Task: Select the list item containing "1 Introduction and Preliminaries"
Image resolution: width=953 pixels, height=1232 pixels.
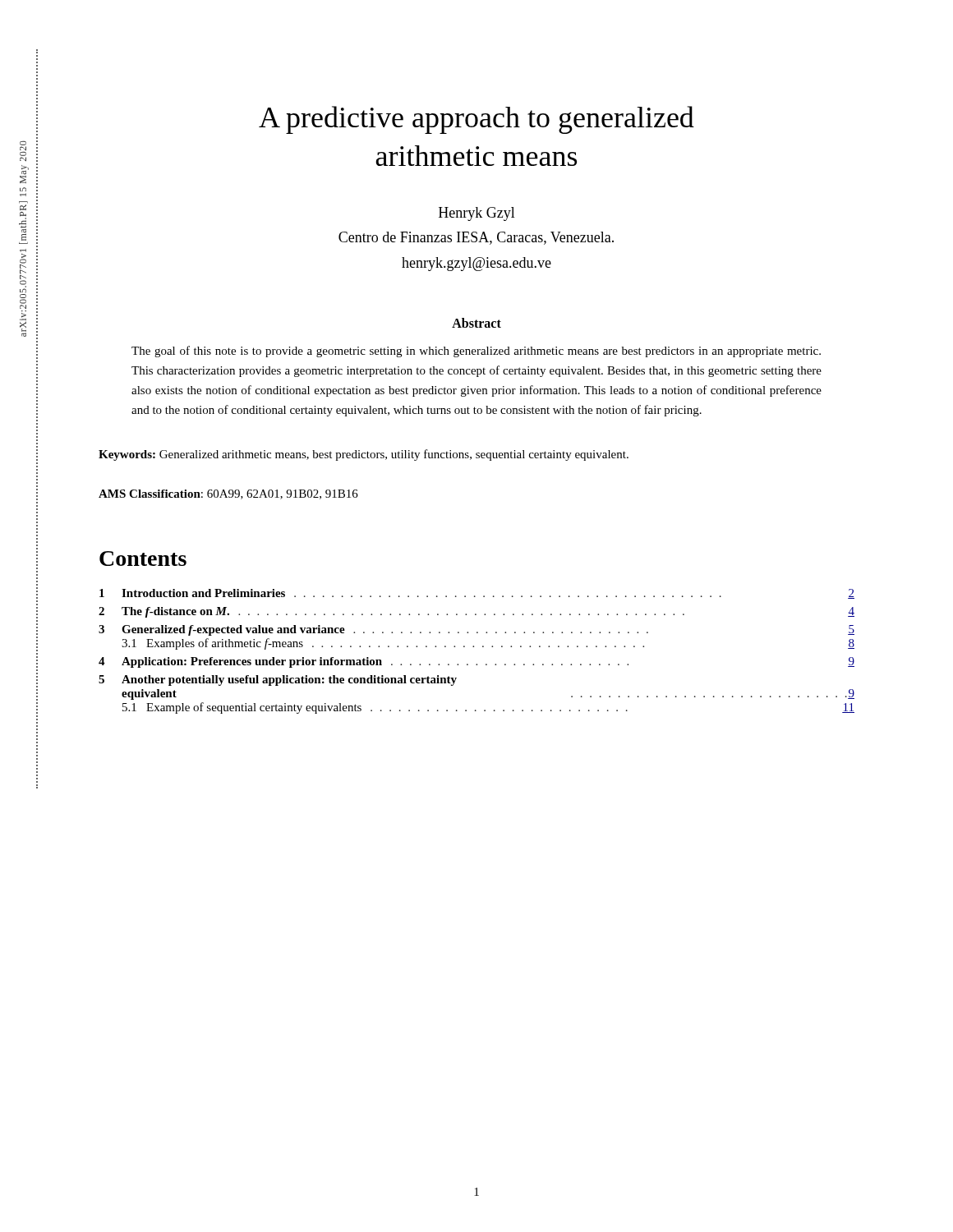Action: [476, 594]
